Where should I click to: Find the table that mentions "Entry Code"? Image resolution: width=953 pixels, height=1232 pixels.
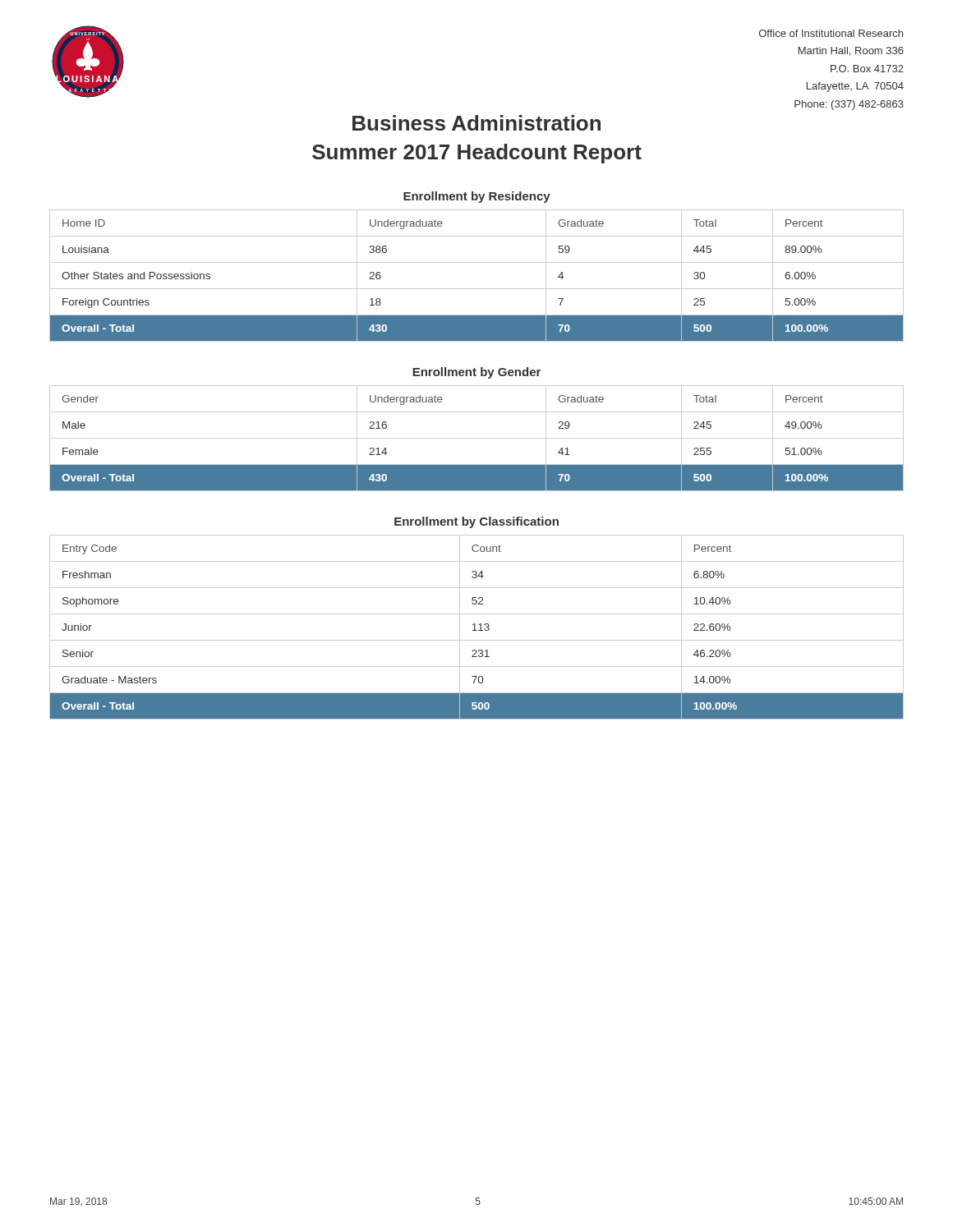point(476,627)
